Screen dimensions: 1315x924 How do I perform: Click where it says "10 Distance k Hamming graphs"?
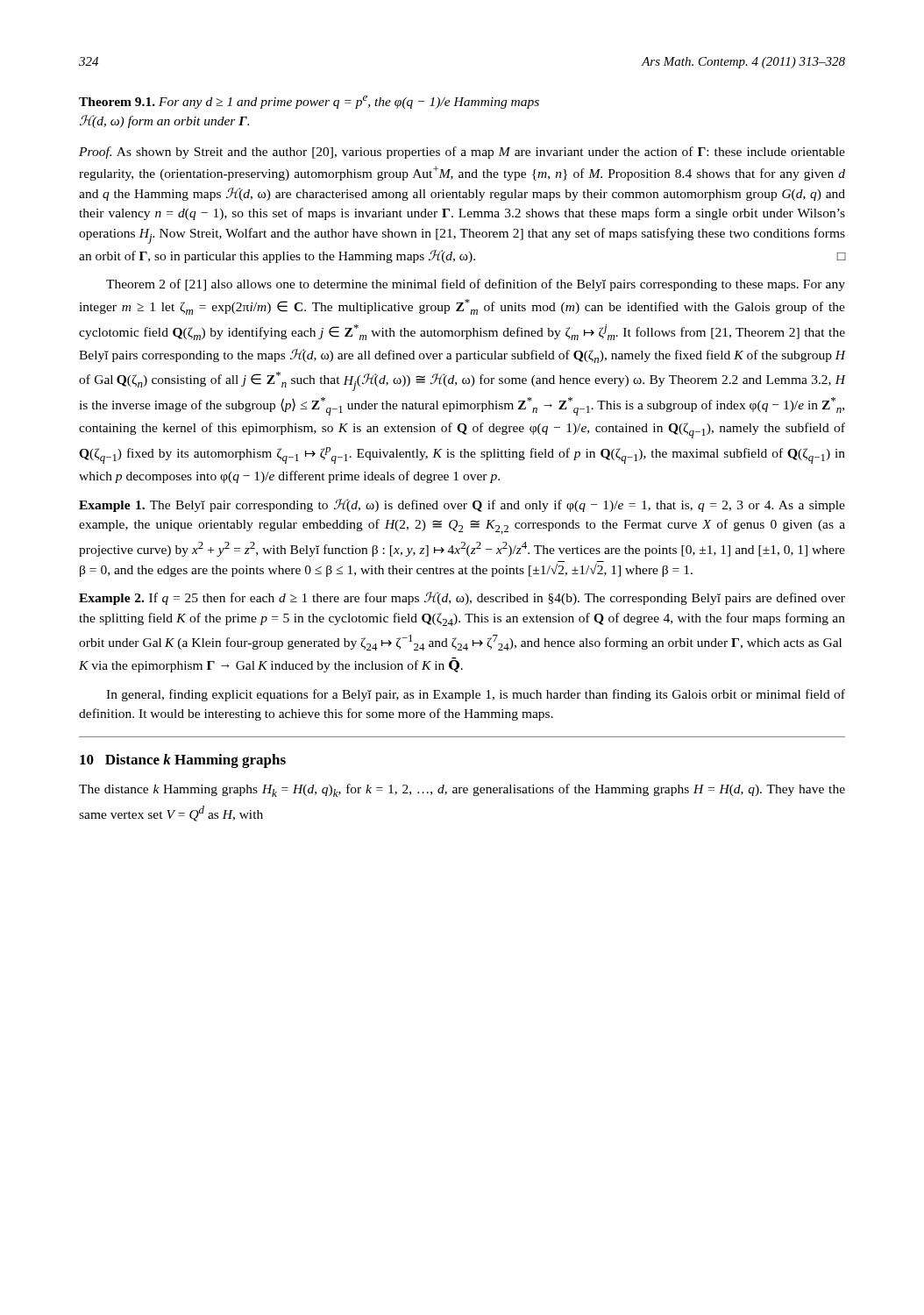click(x=182, y=759)
